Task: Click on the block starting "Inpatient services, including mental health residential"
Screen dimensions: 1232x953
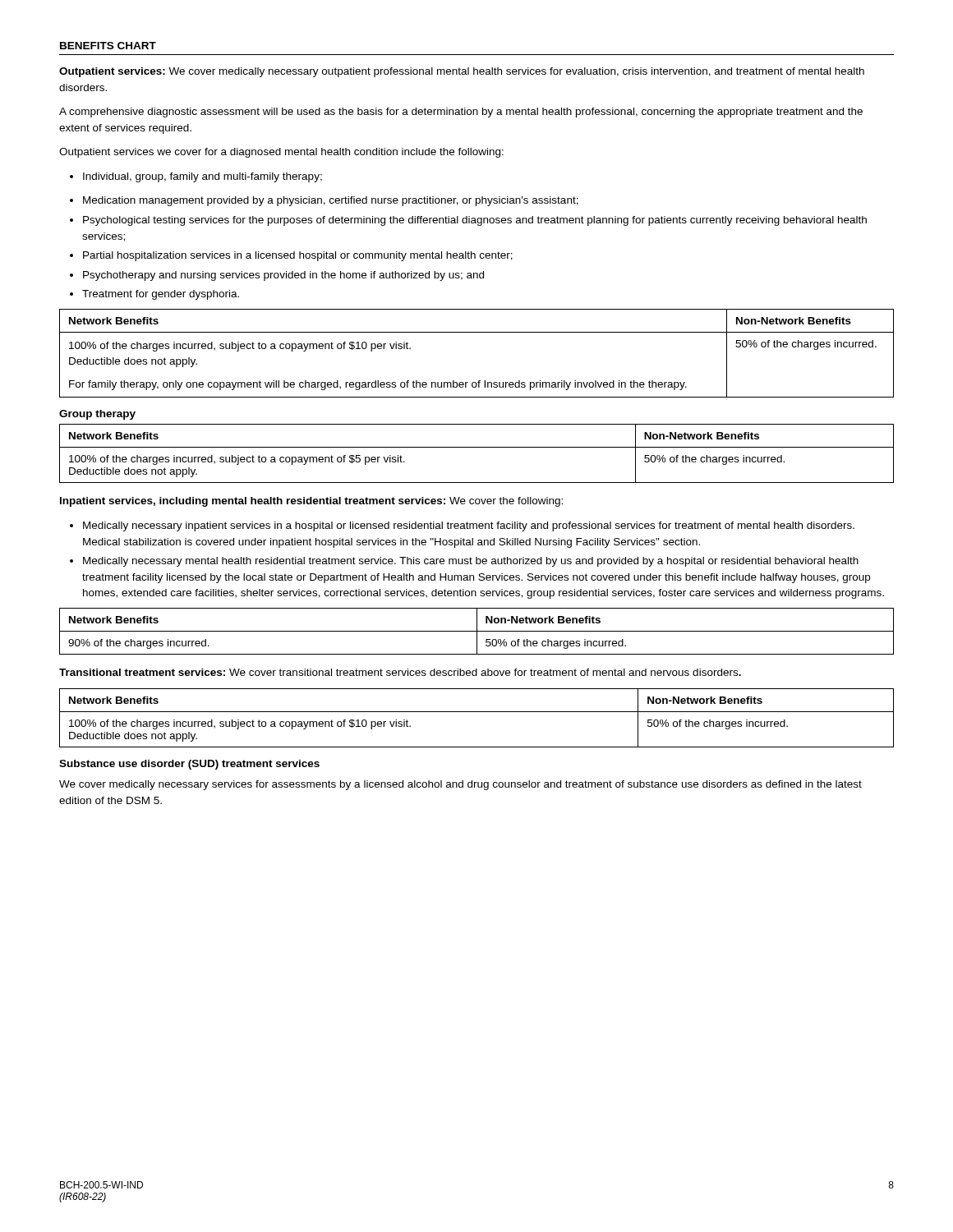Action: click(476, 501)
